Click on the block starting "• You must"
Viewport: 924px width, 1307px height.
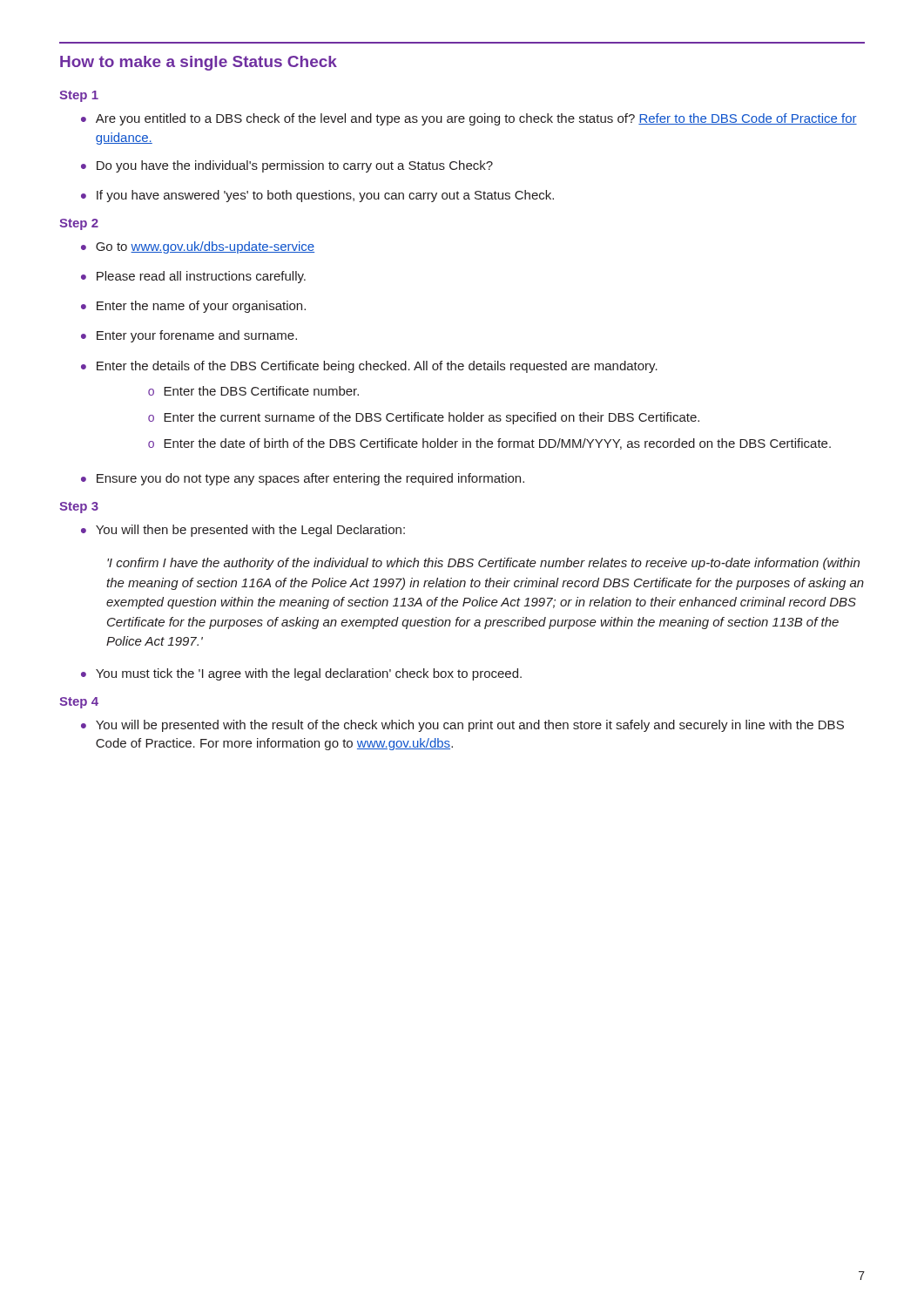pyautogui.click(x=472, y=674)
